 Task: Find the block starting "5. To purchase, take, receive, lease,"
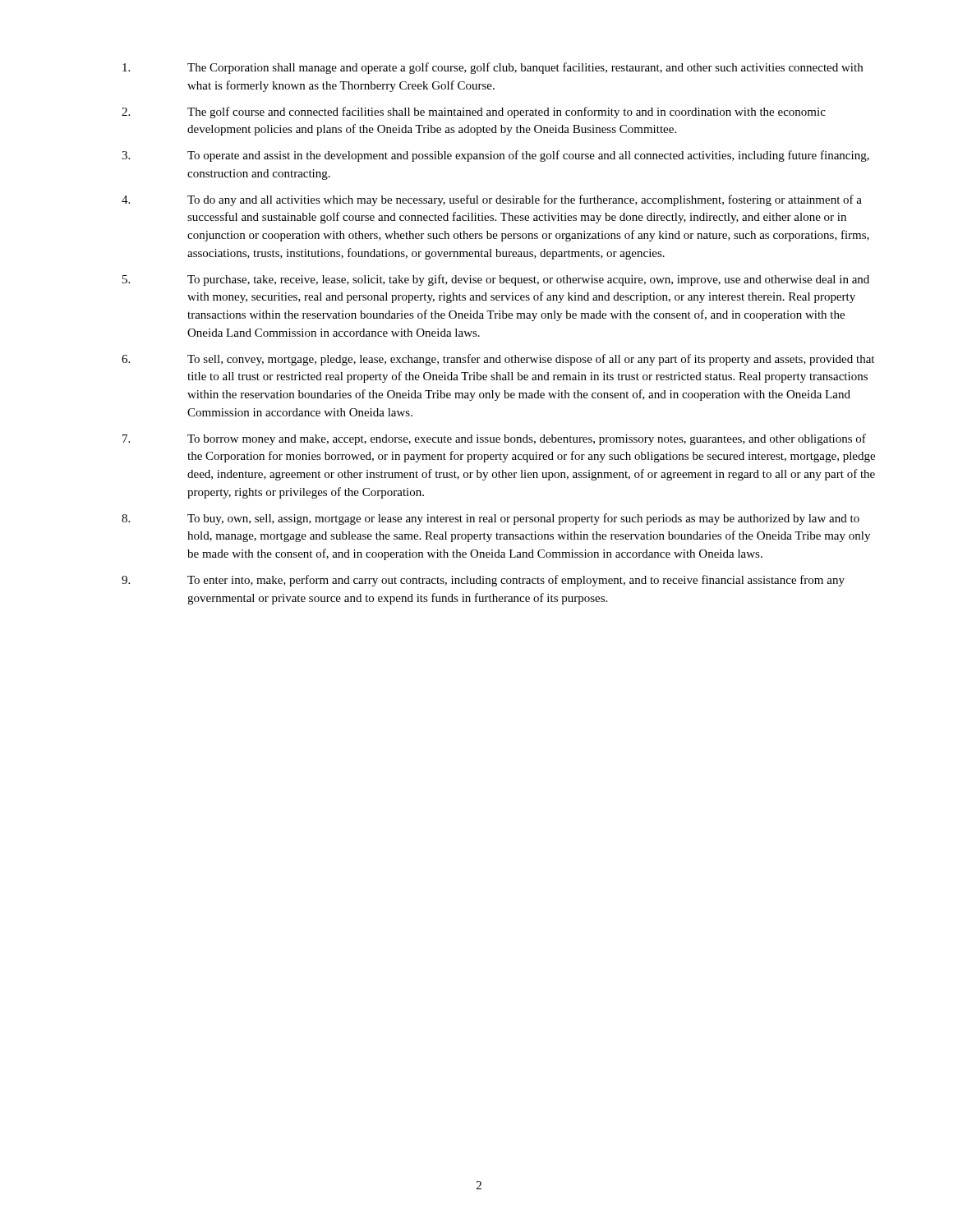(x=499, y=306)
